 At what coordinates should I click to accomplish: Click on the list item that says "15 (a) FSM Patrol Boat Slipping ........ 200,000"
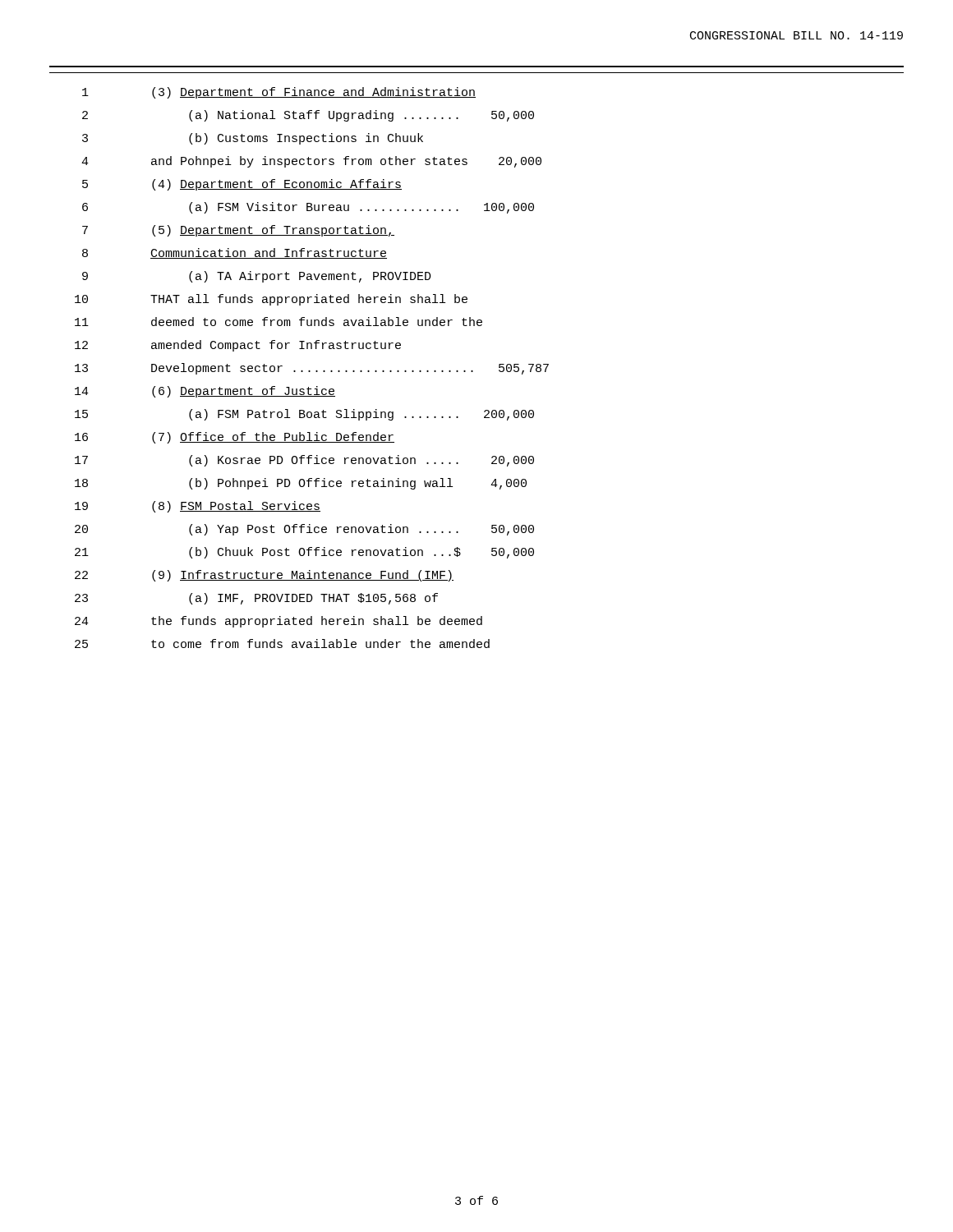pos(476,416)
